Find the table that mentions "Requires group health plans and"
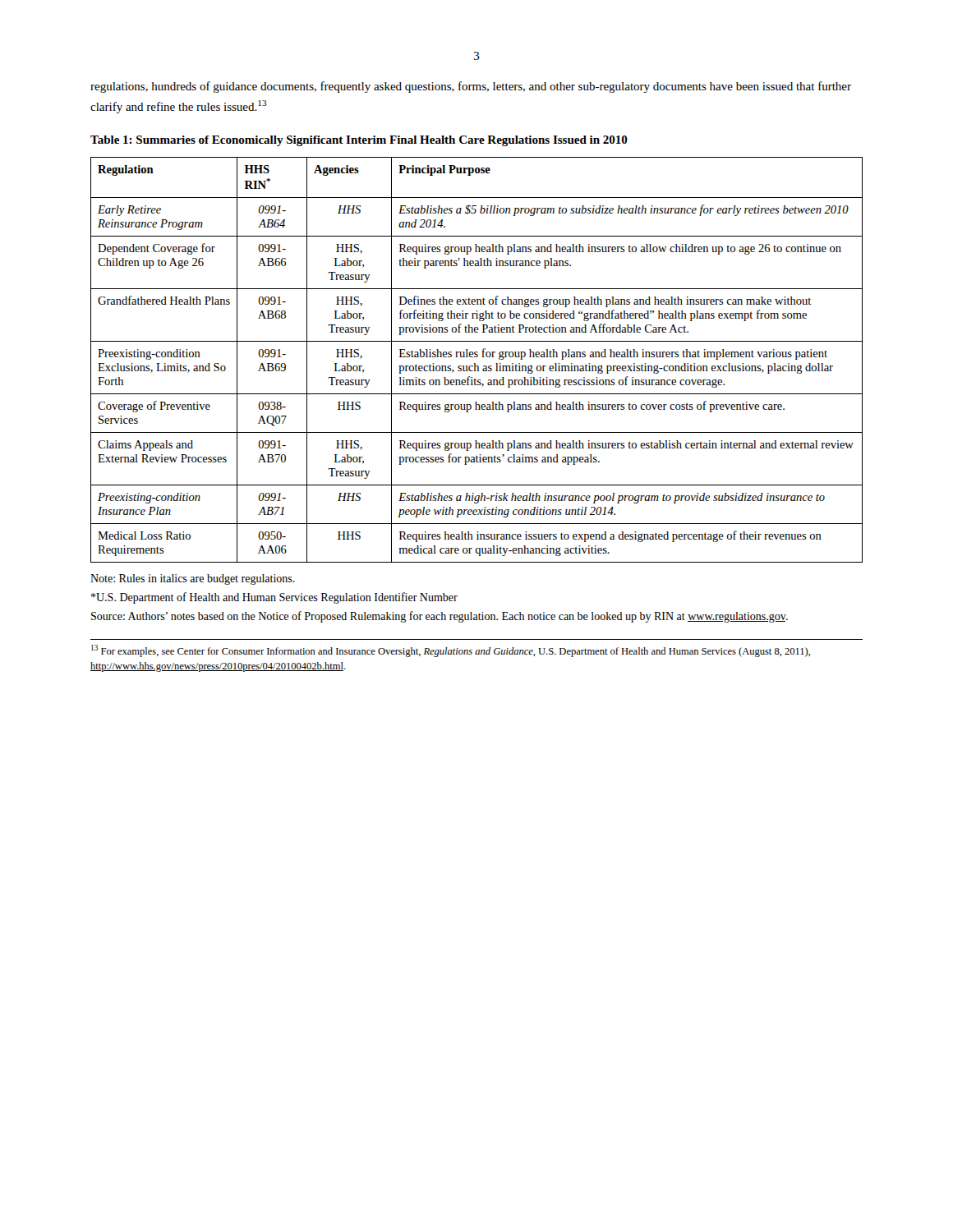Screen dimensions: 1232x953 point(476,360)
